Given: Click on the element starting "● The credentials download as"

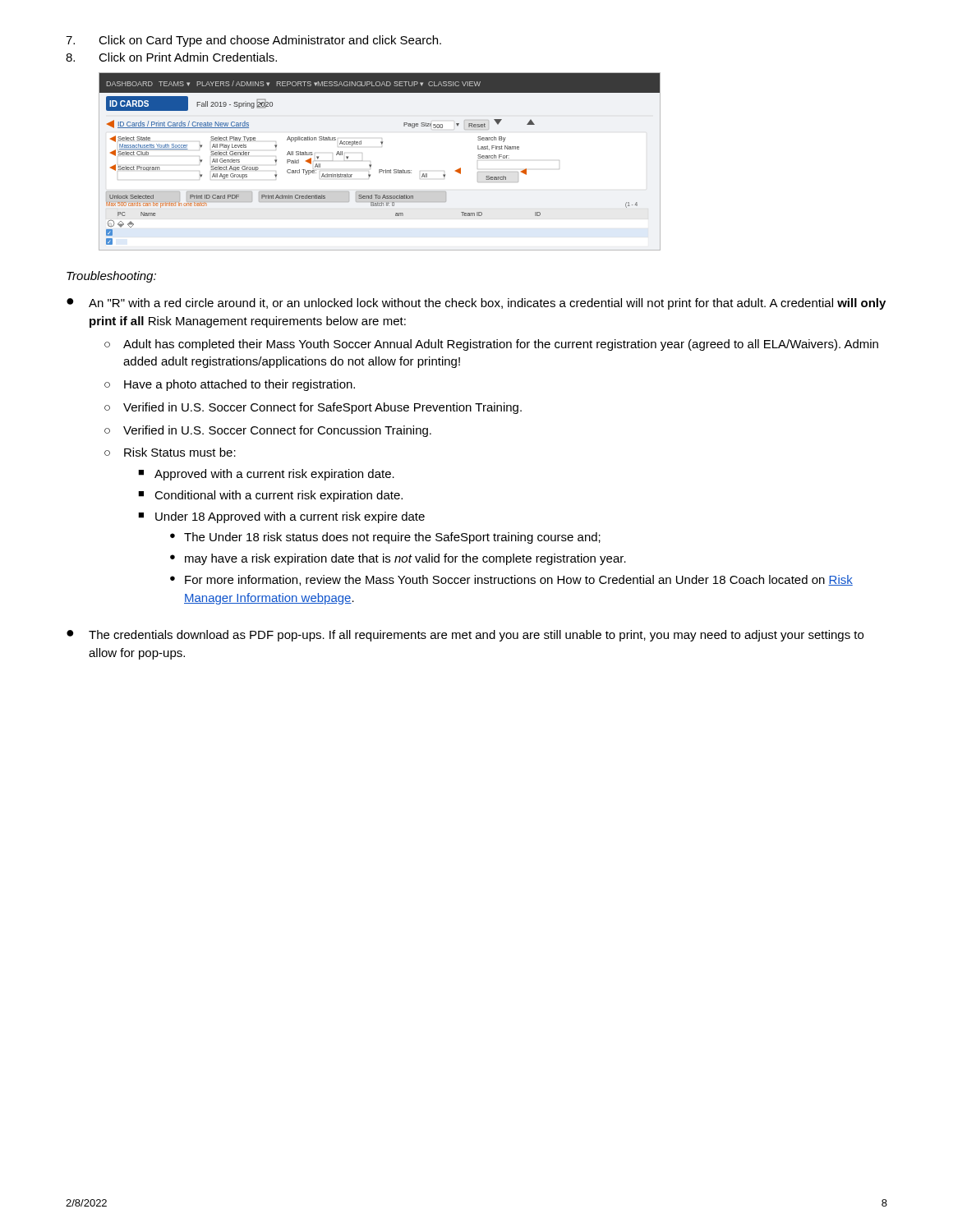Looking at the screenshot, I should tap(476, 644).
